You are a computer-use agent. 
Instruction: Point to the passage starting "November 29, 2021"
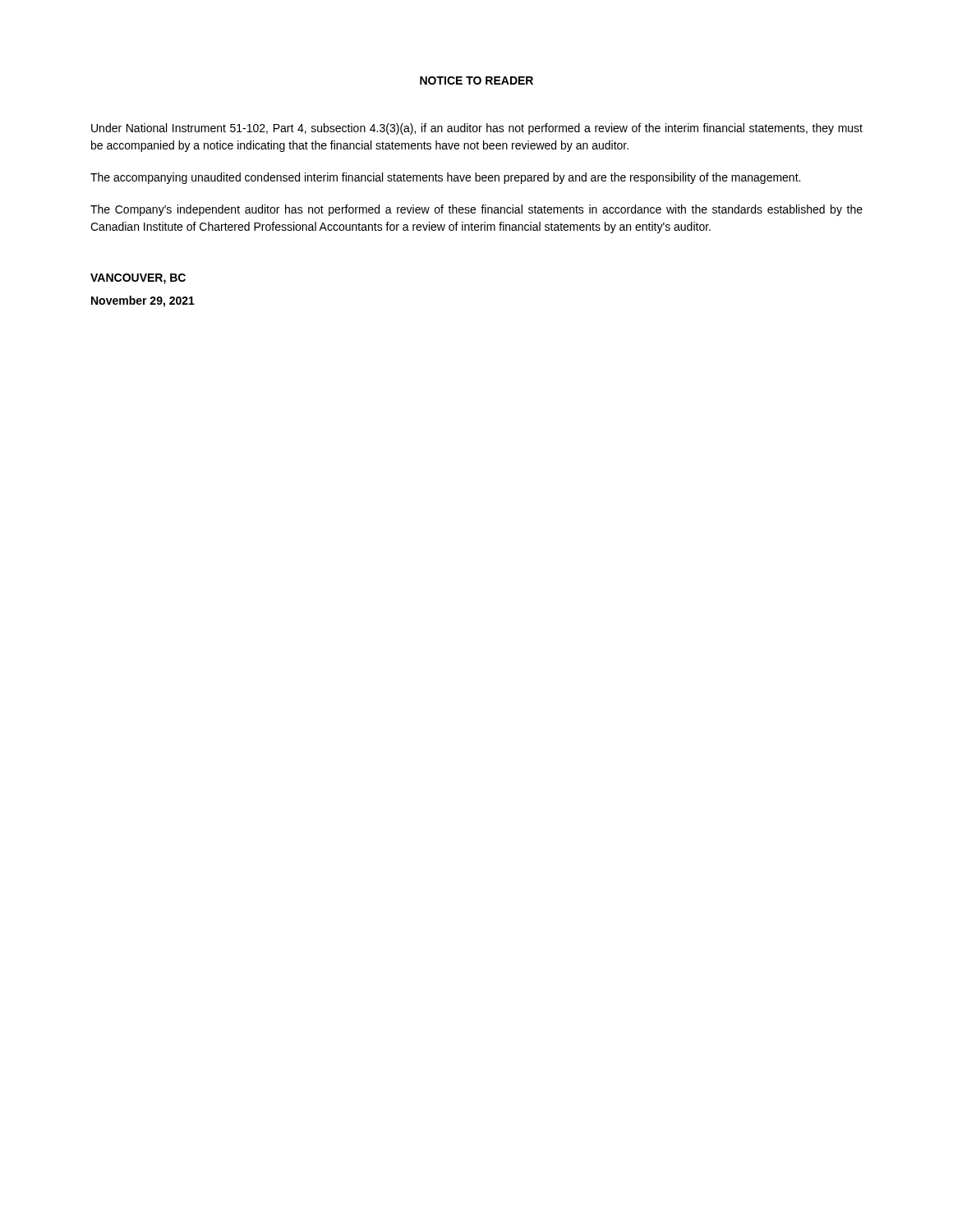pos(142,301)
